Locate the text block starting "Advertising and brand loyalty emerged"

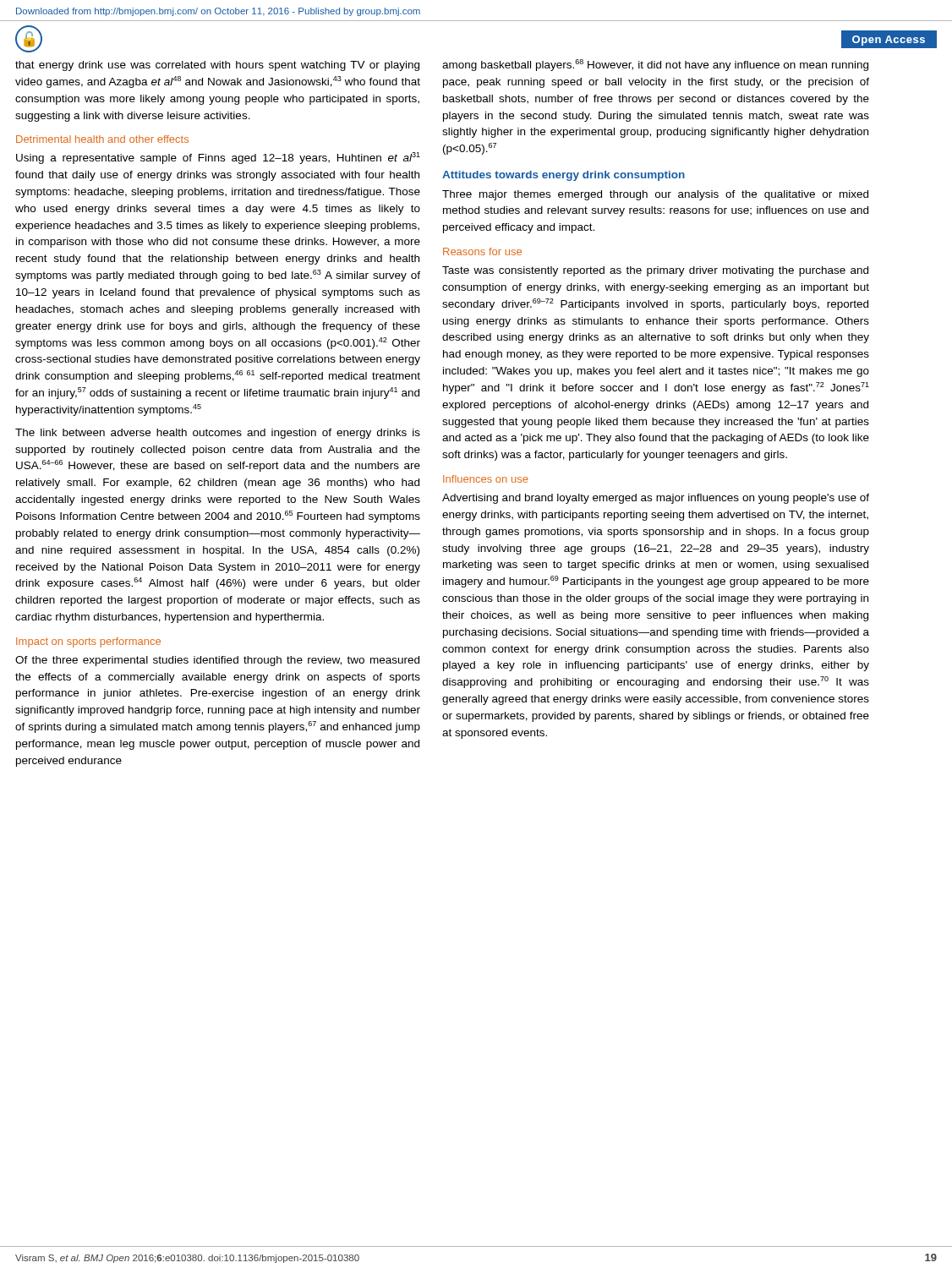[x=656, y=615]
